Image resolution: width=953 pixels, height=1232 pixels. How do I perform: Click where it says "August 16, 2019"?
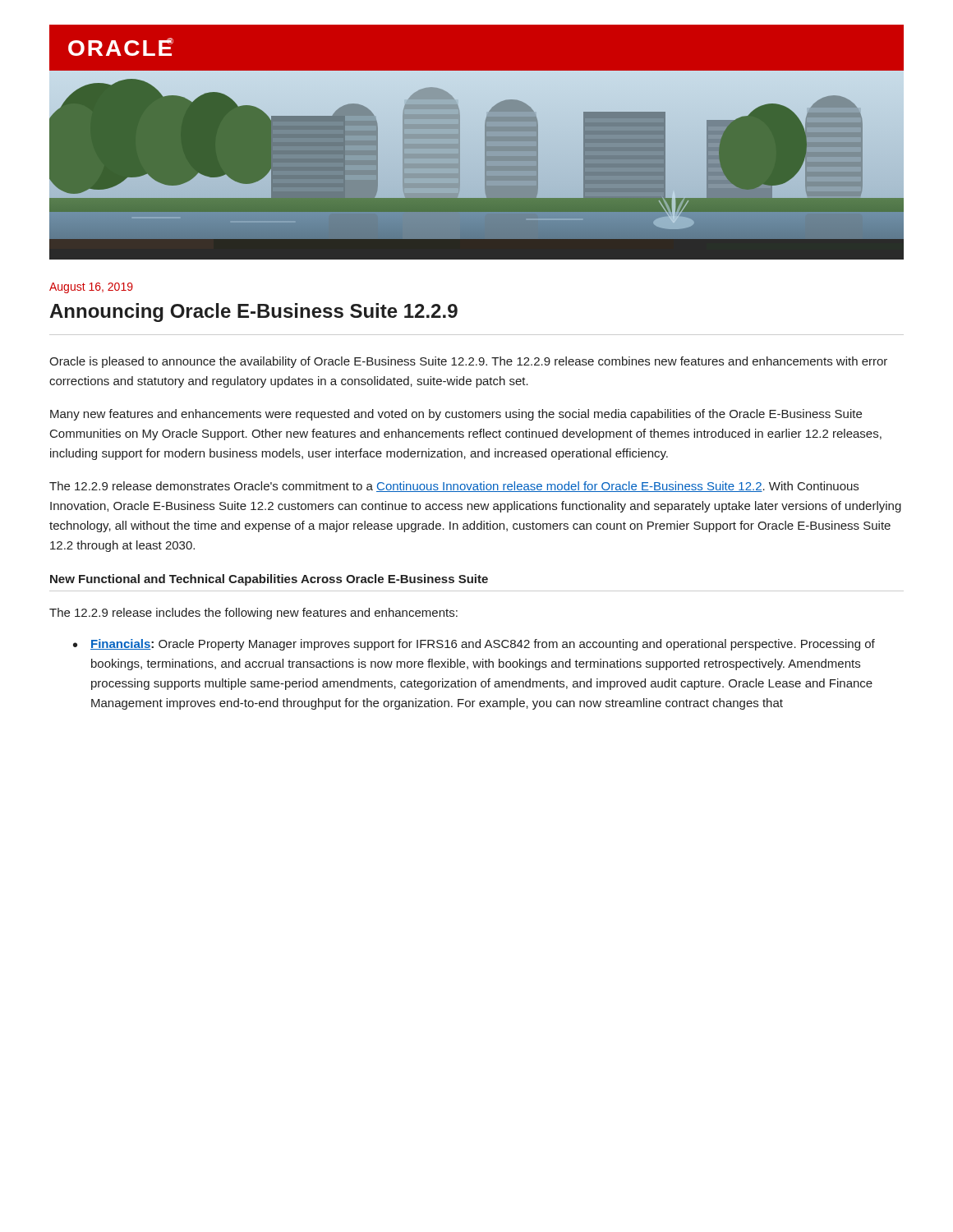pyautogui.click(x=91, y=287)
